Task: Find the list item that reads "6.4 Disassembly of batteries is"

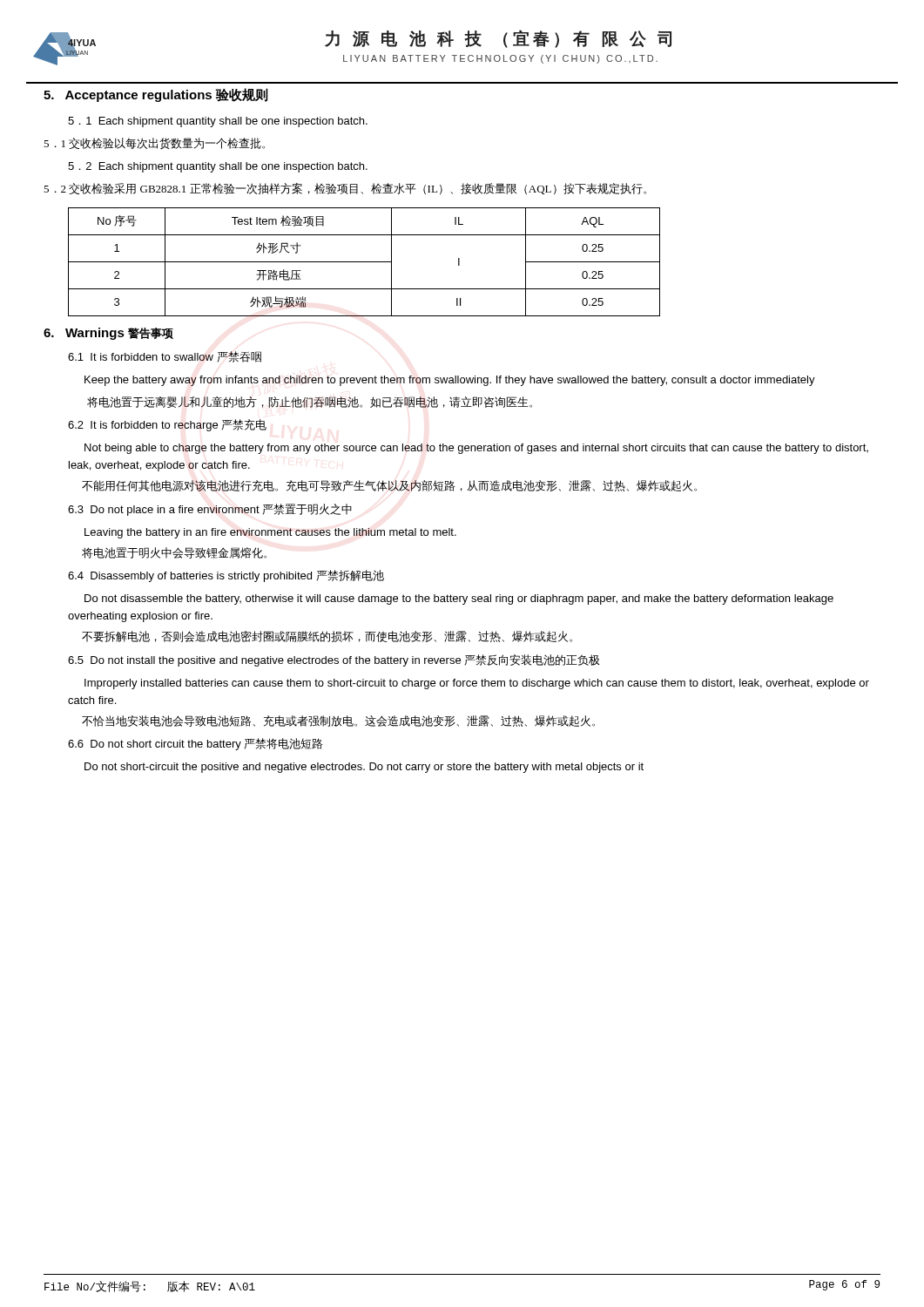Action: click(x=226, y=575)
